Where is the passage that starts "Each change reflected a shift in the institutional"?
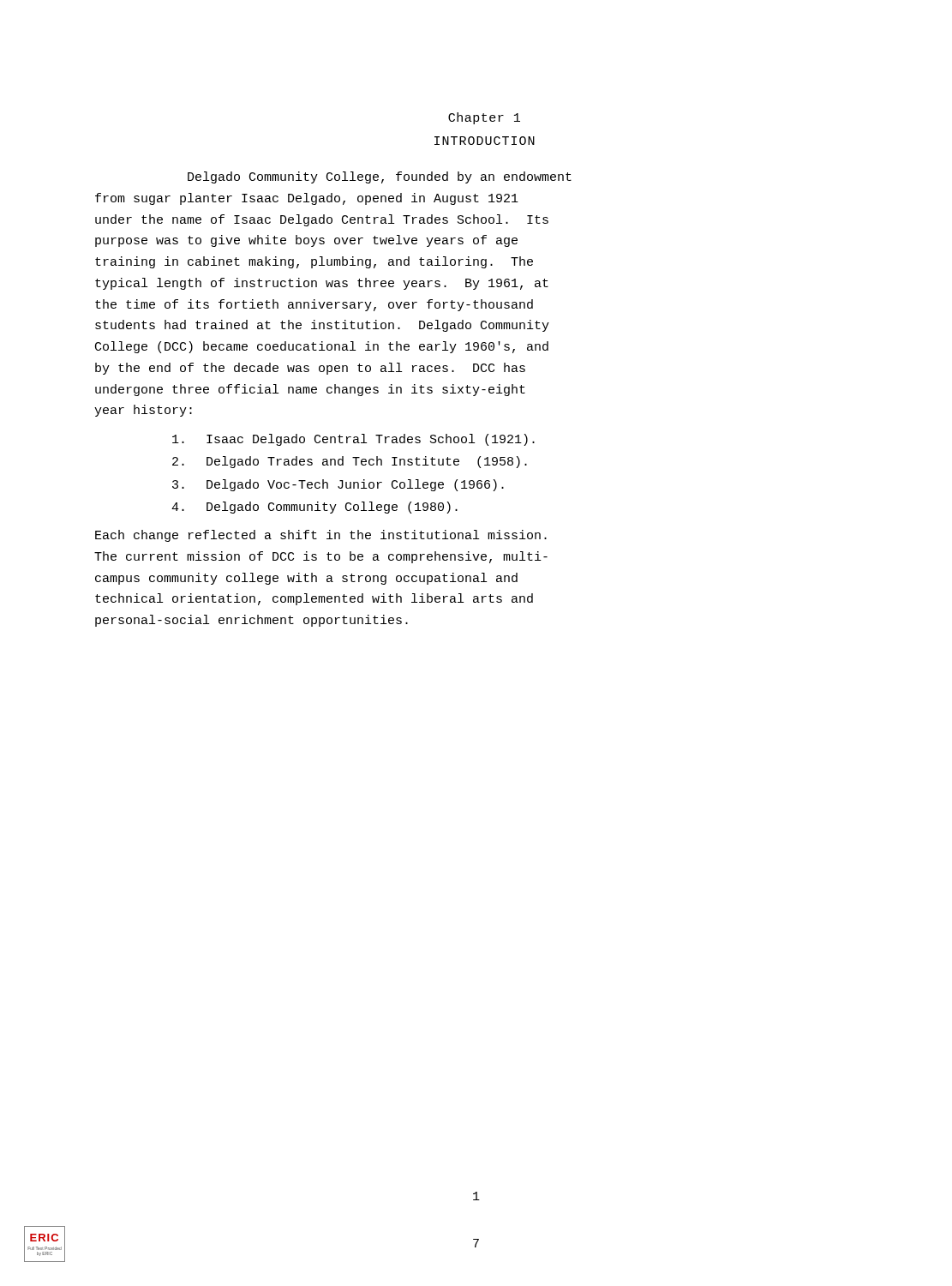 coord(322,579)
